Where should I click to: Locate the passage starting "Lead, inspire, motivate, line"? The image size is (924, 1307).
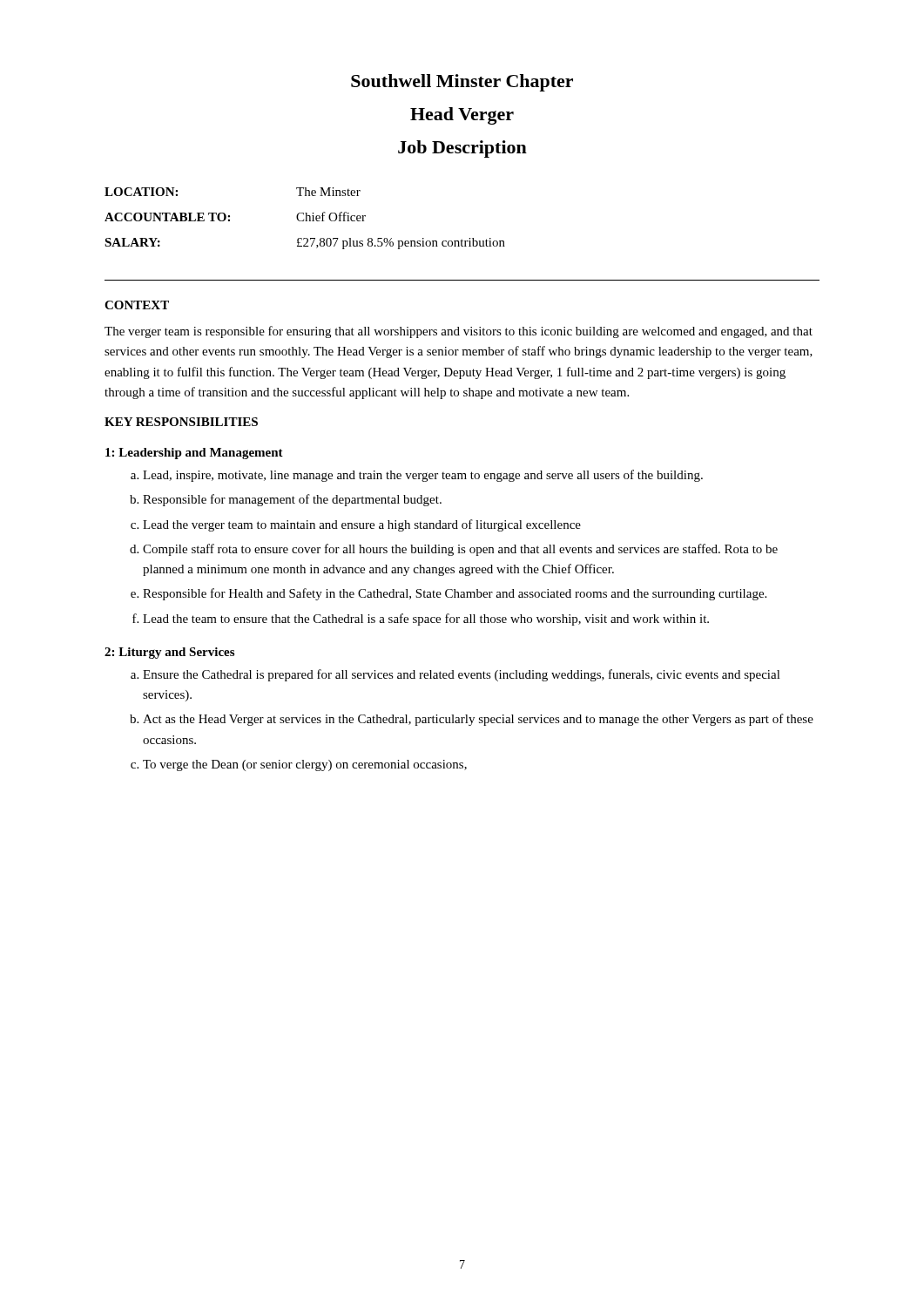[423, 475]
